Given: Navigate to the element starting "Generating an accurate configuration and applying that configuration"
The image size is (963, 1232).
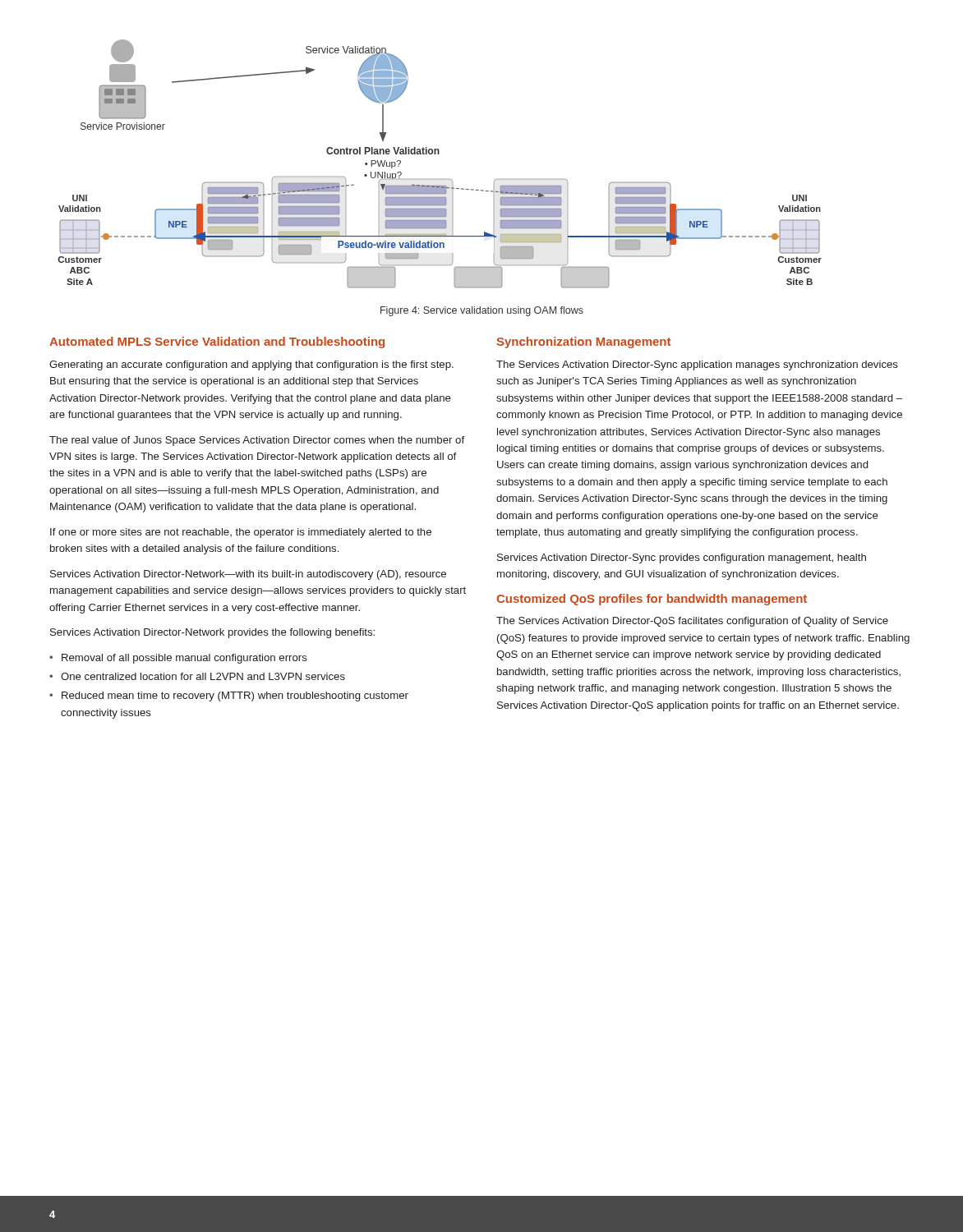Looking at the screenshot, I should click(252, 389).
